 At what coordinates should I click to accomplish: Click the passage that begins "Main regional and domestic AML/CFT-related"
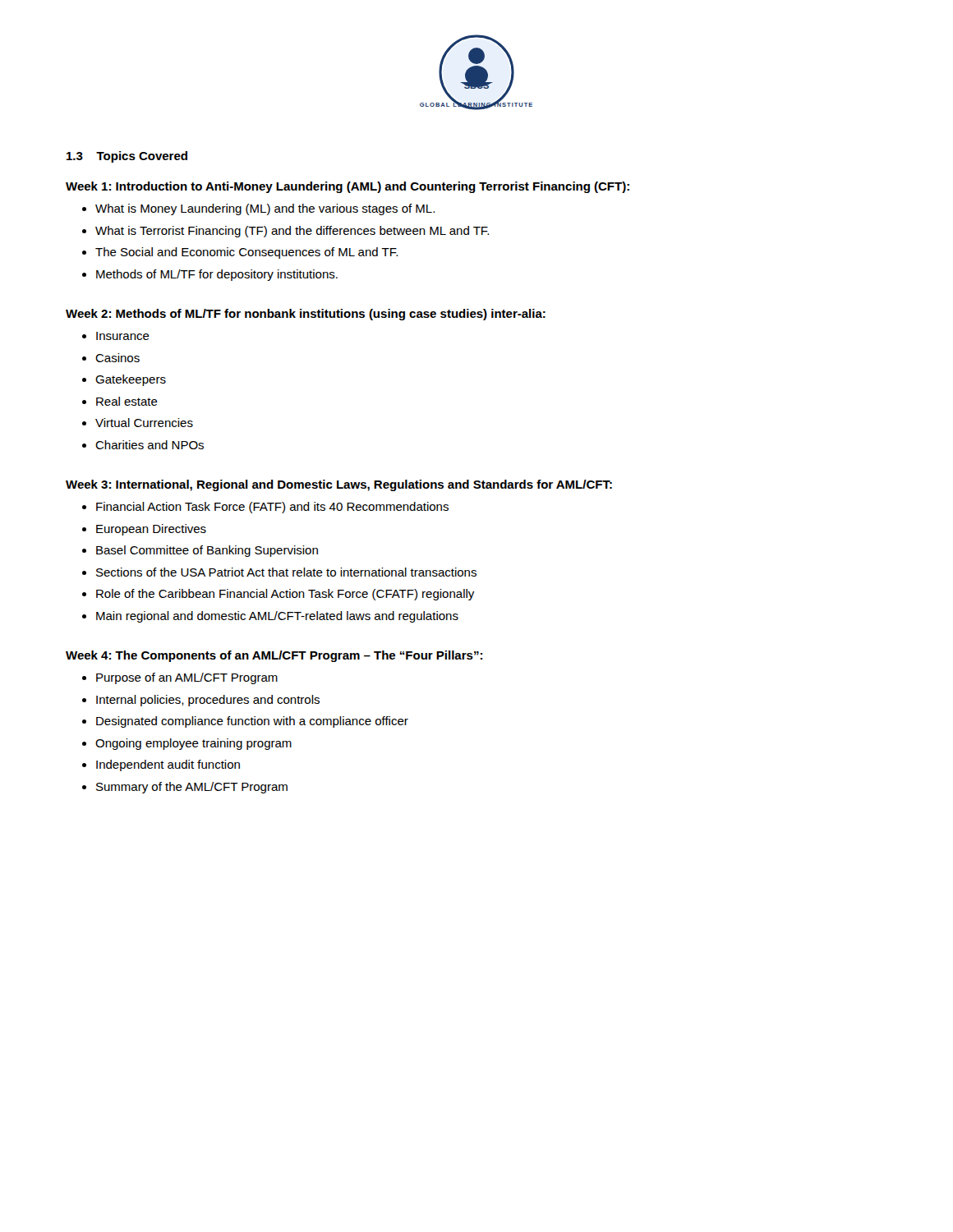pos(277,615)
